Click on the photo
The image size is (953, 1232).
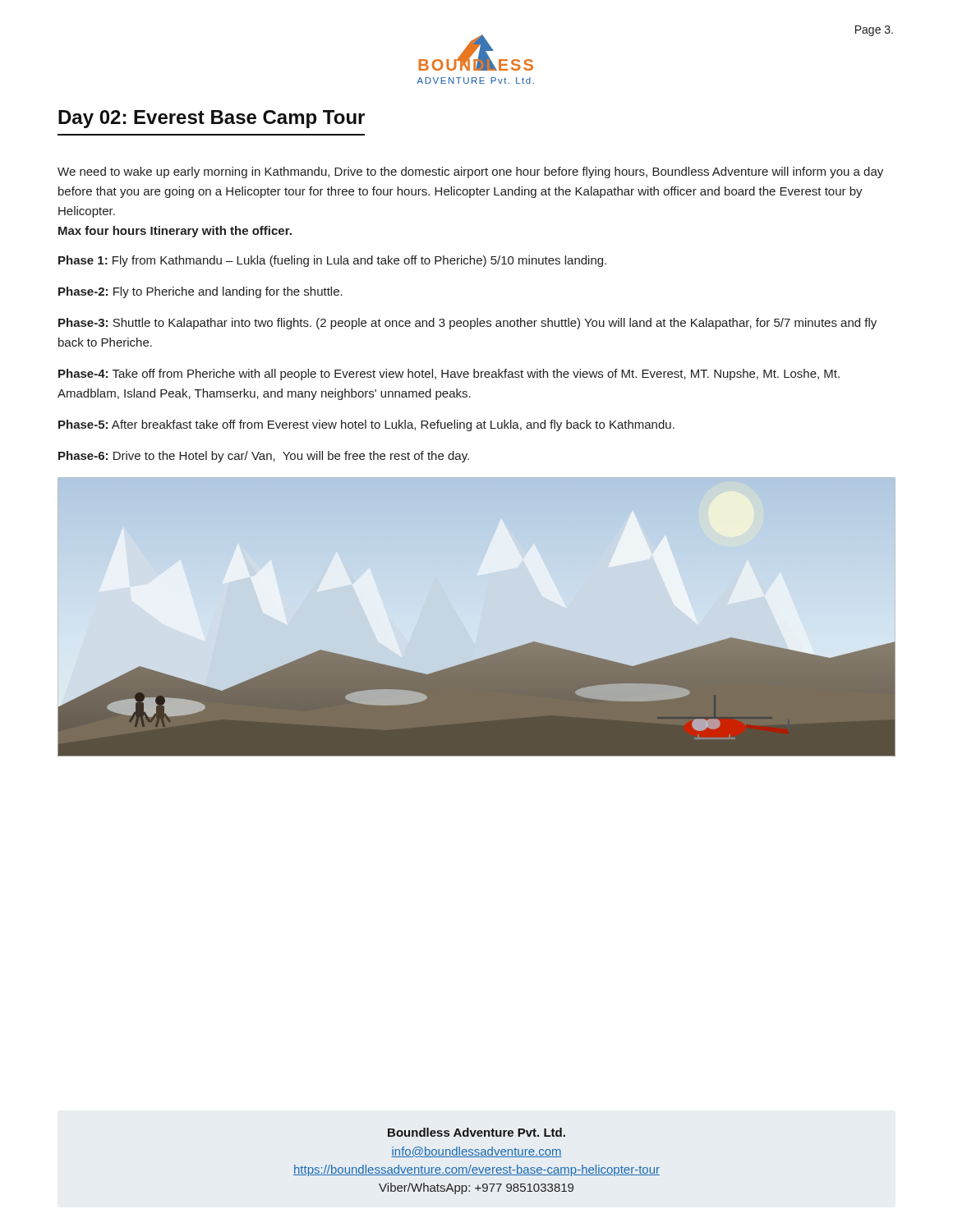click(476, 617)
